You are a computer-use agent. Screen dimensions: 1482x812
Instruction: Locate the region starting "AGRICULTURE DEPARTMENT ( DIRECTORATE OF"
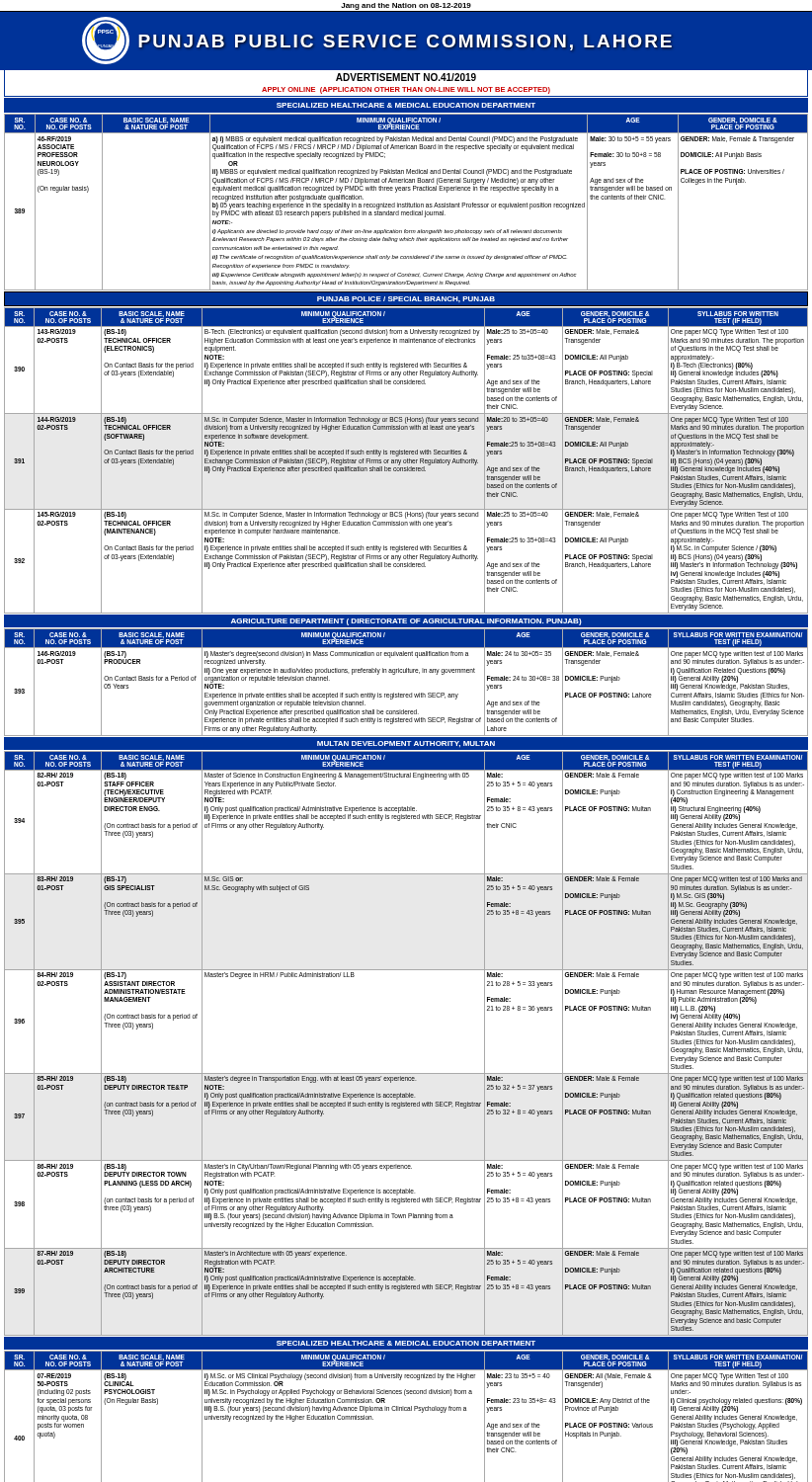[x=406, y=621]
